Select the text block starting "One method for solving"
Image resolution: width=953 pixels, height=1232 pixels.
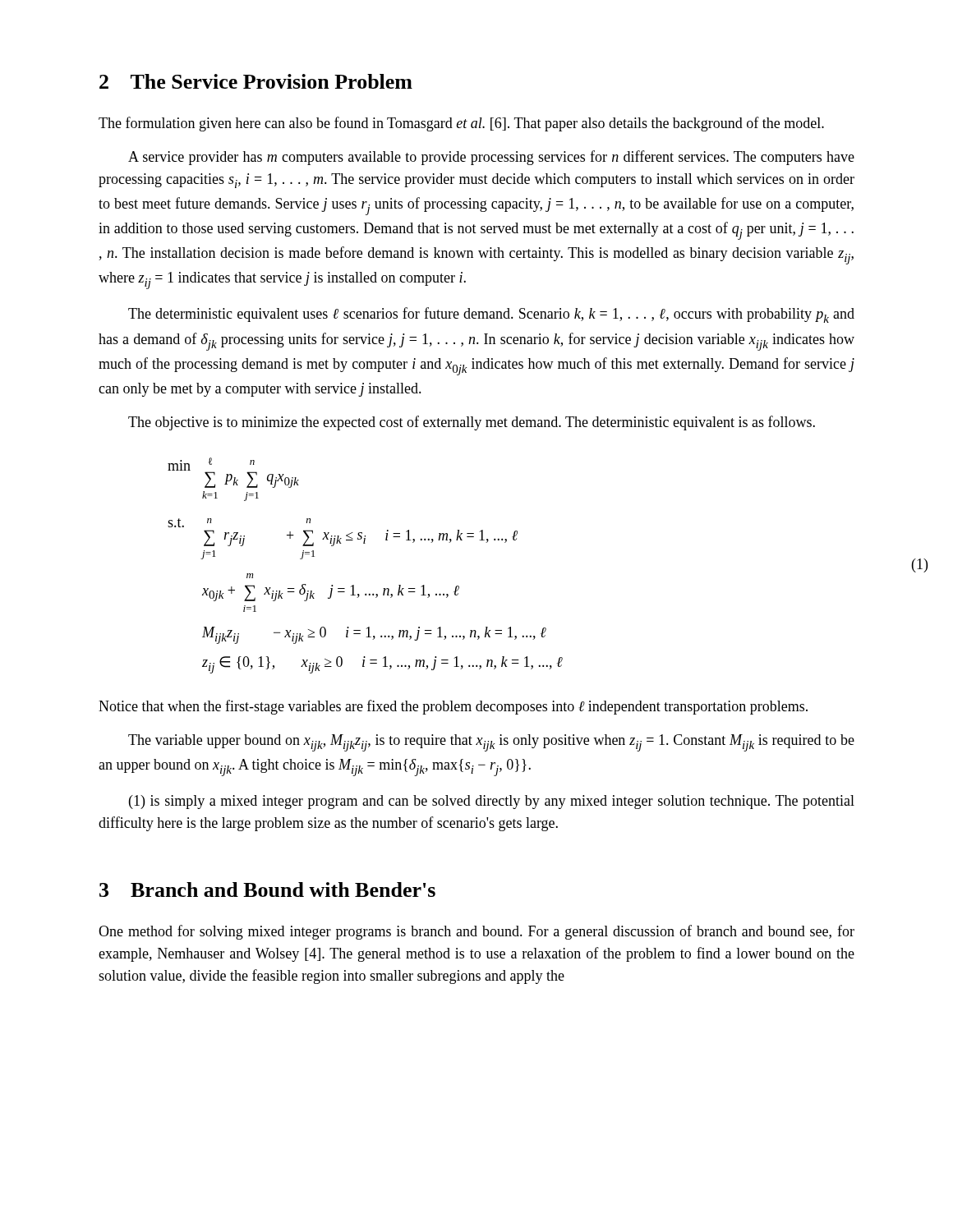point(476,954)
